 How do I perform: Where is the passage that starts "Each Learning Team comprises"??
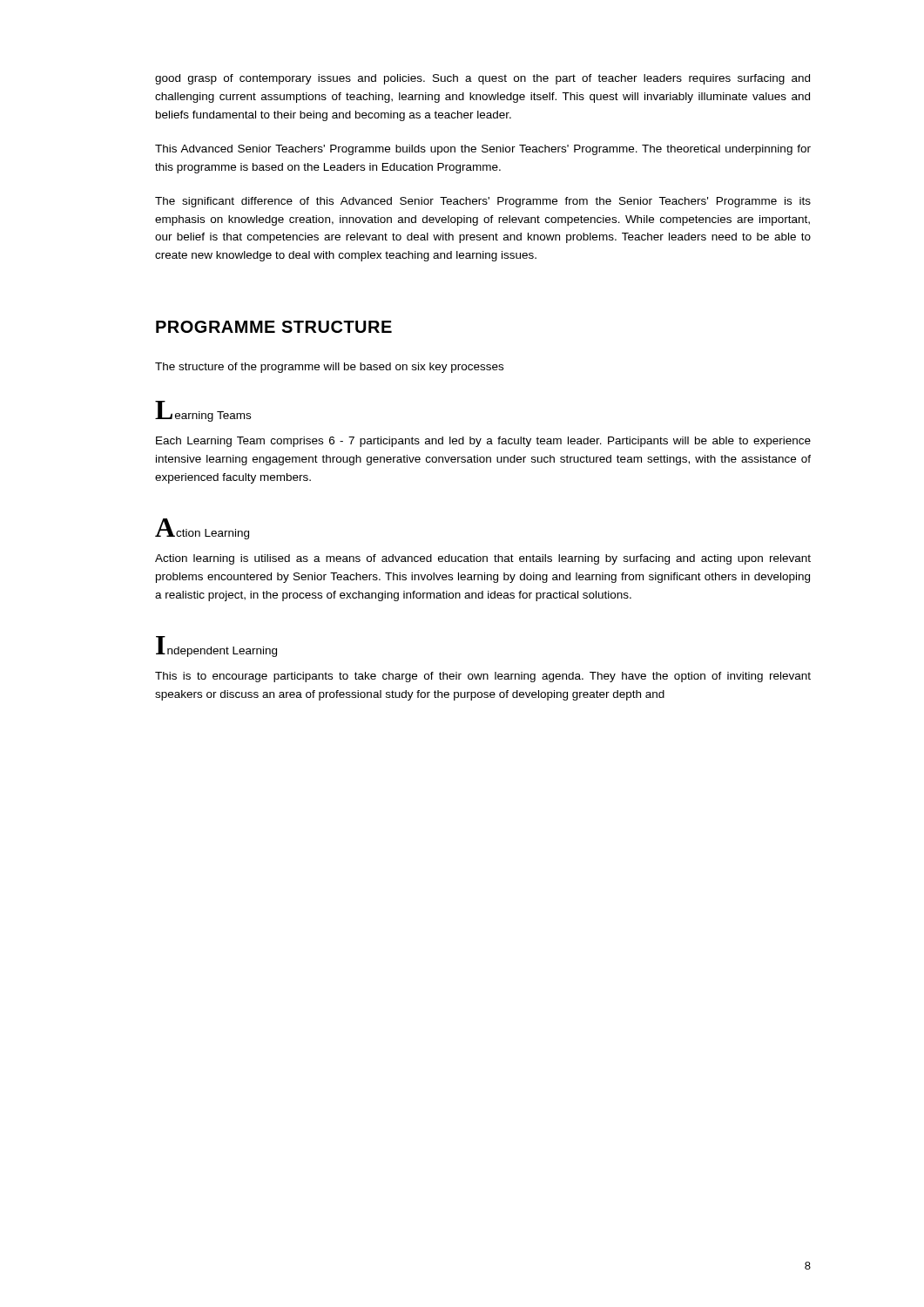point(483,459)
